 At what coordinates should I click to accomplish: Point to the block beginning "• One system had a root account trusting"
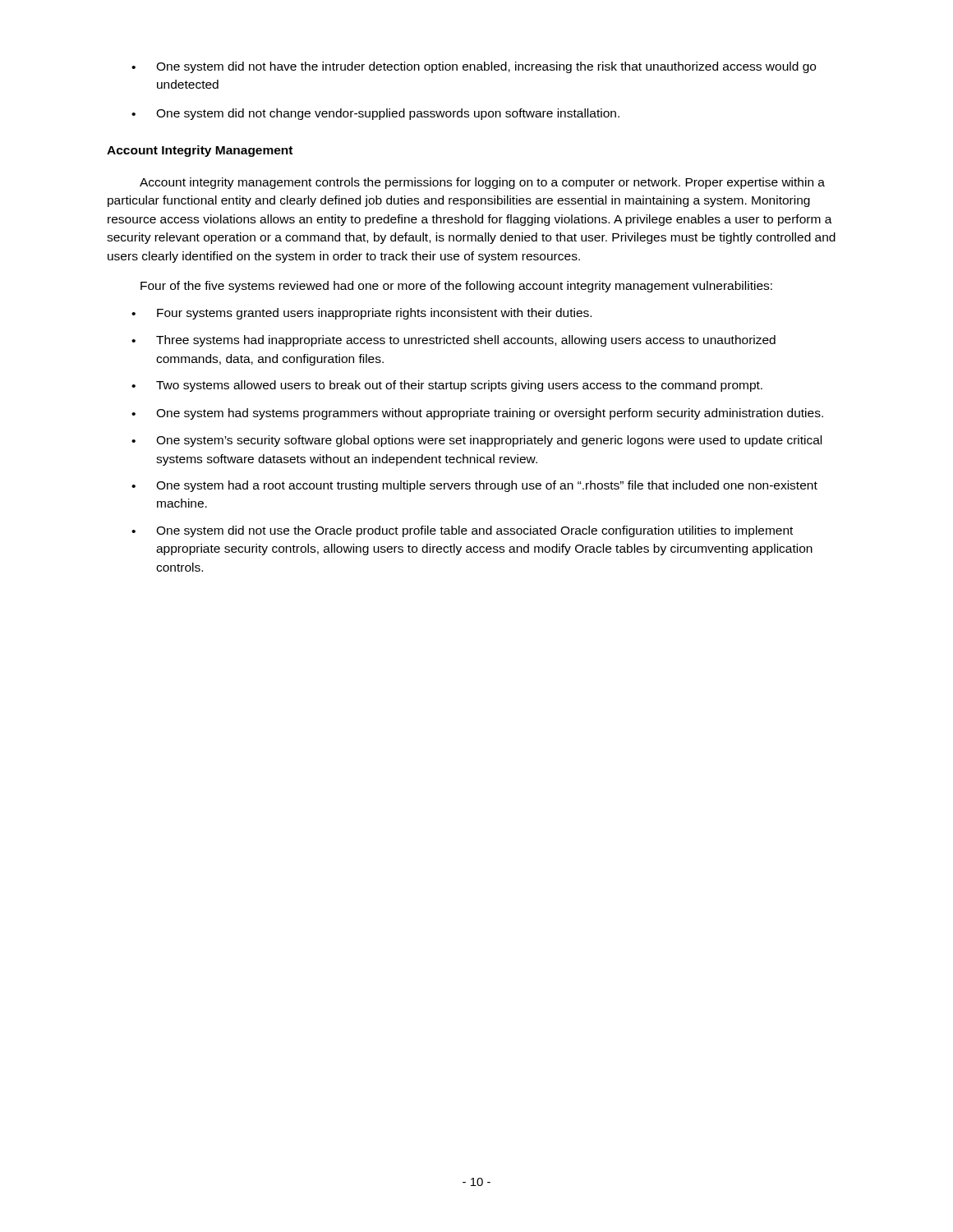coord(485,495)
